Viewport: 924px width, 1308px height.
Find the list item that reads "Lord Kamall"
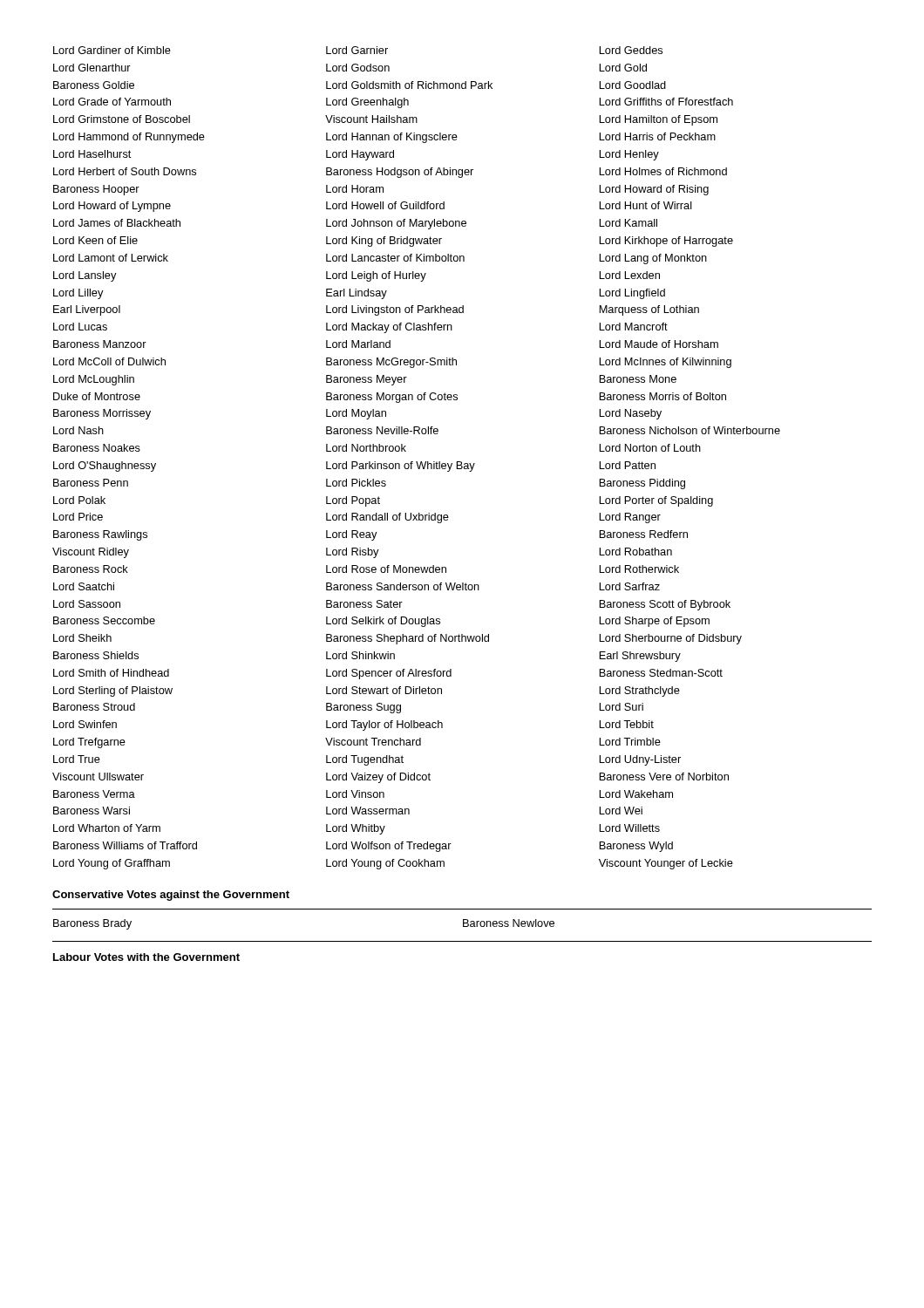pos(628,223)
